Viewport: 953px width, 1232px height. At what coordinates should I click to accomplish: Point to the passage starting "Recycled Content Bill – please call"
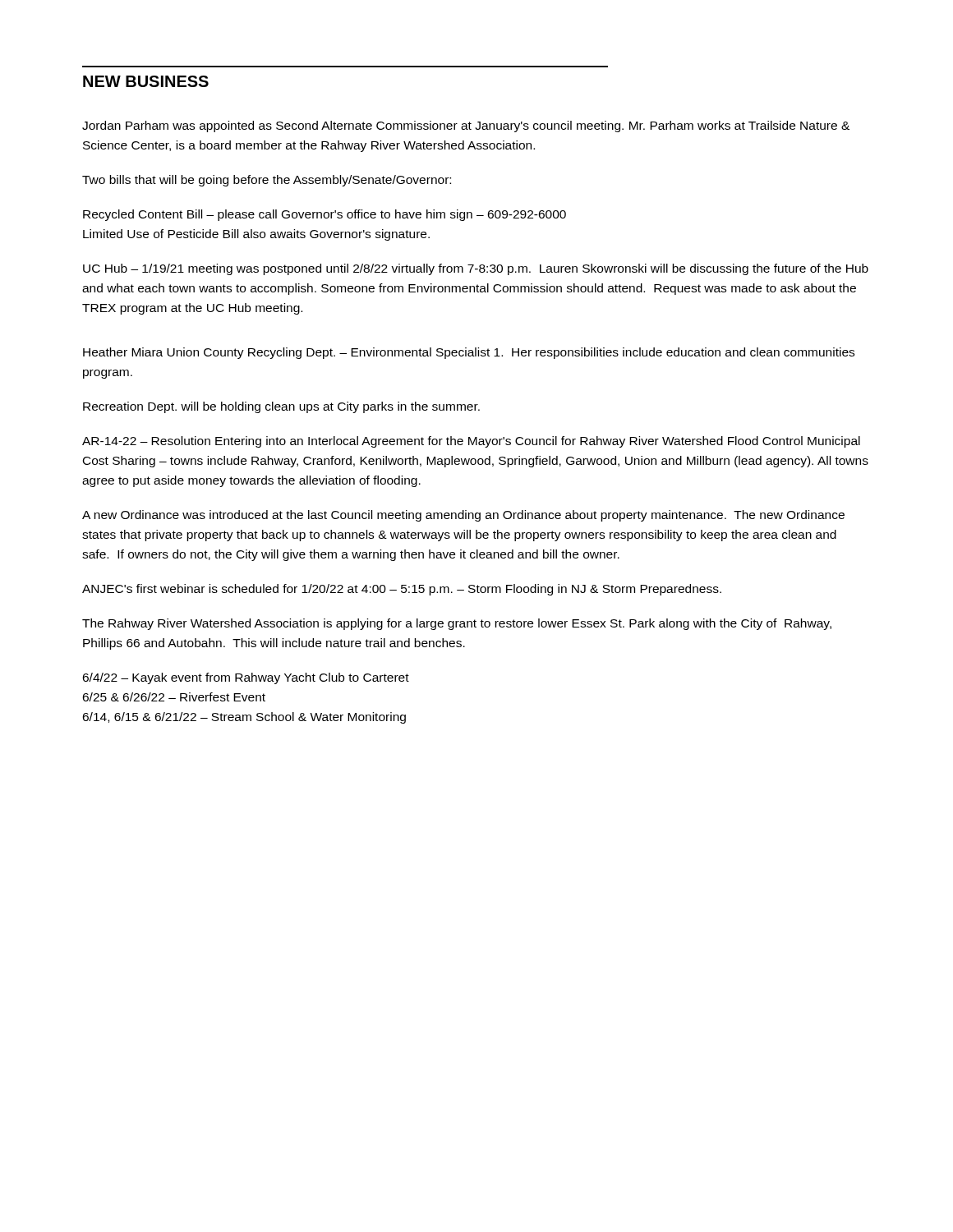pos(324,224)
